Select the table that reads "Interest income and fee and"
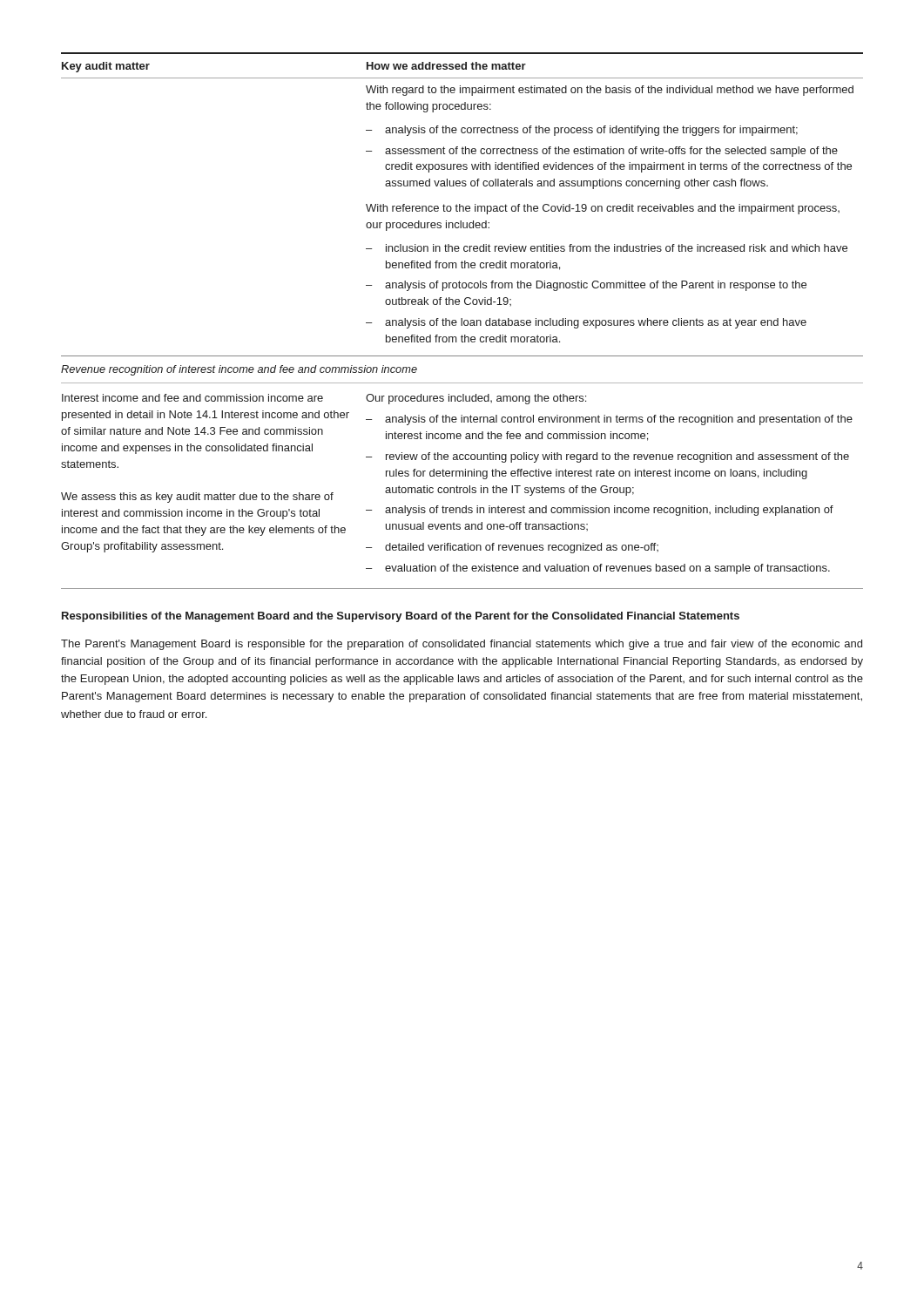 (x=462, y=321)
